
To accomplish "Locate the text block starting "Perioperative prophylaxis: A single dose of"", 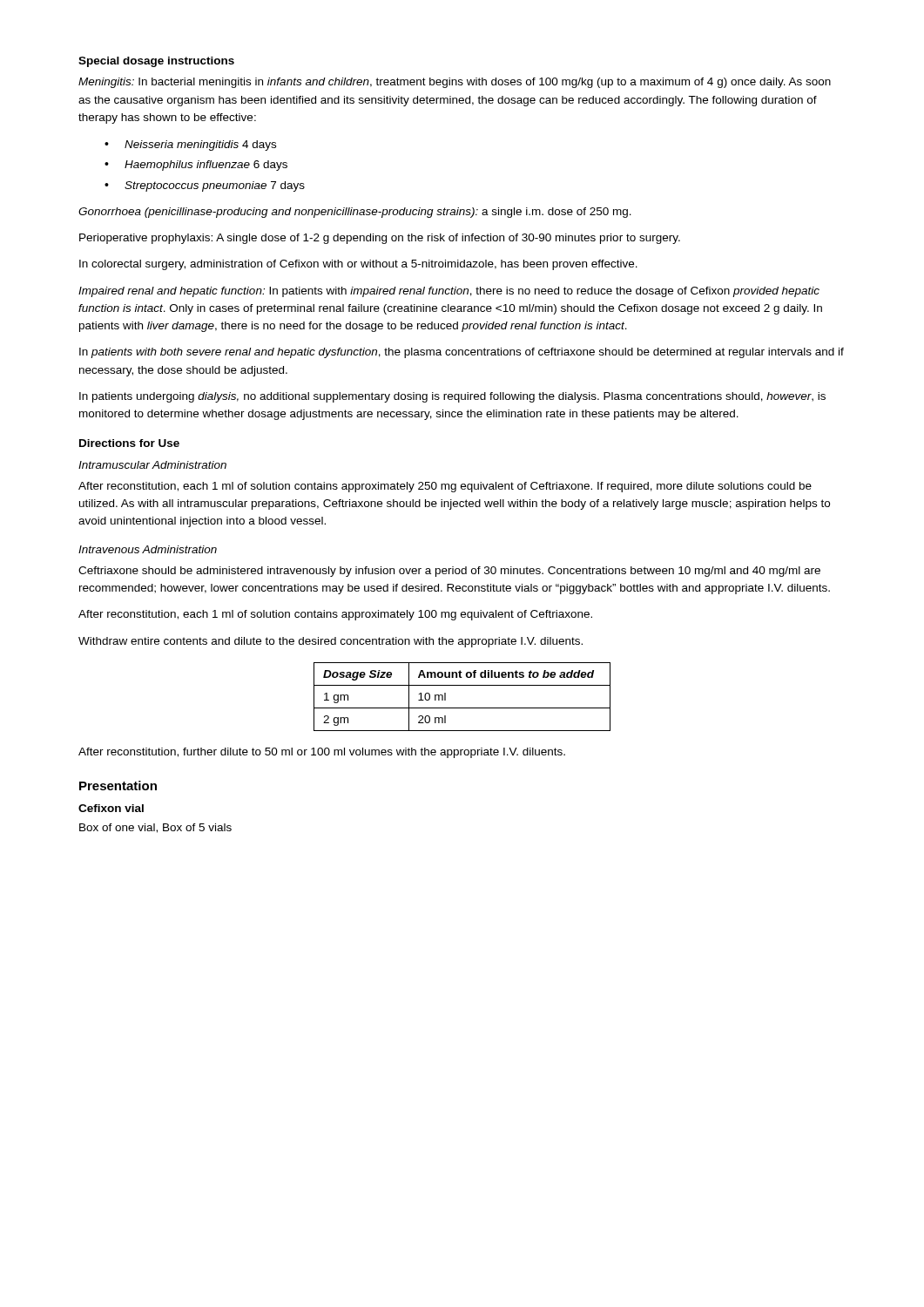I will tap(380, 237).
